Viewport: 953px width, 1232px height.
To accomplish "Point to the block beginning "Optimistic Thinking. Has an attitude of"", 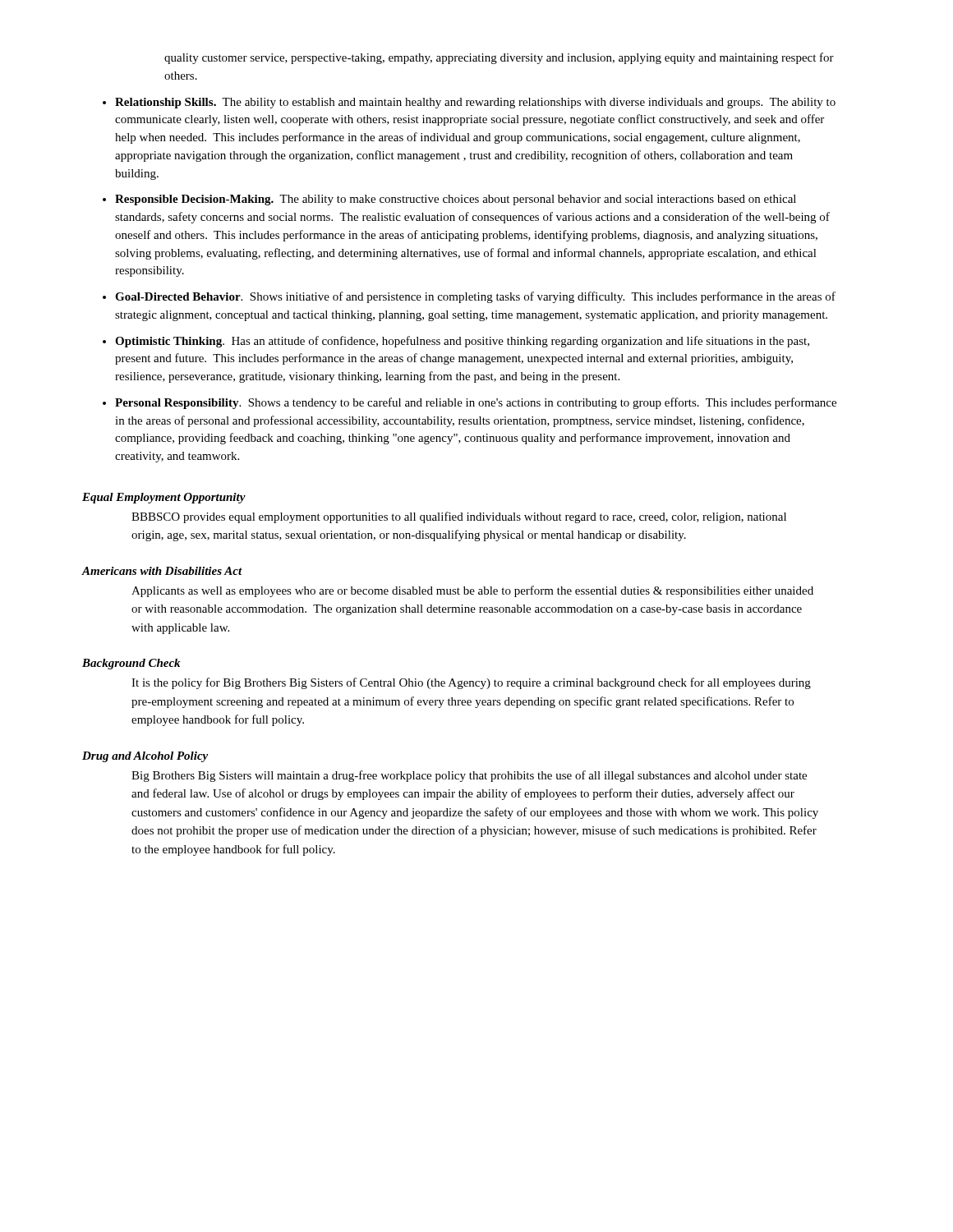I will tap(463, 358).
